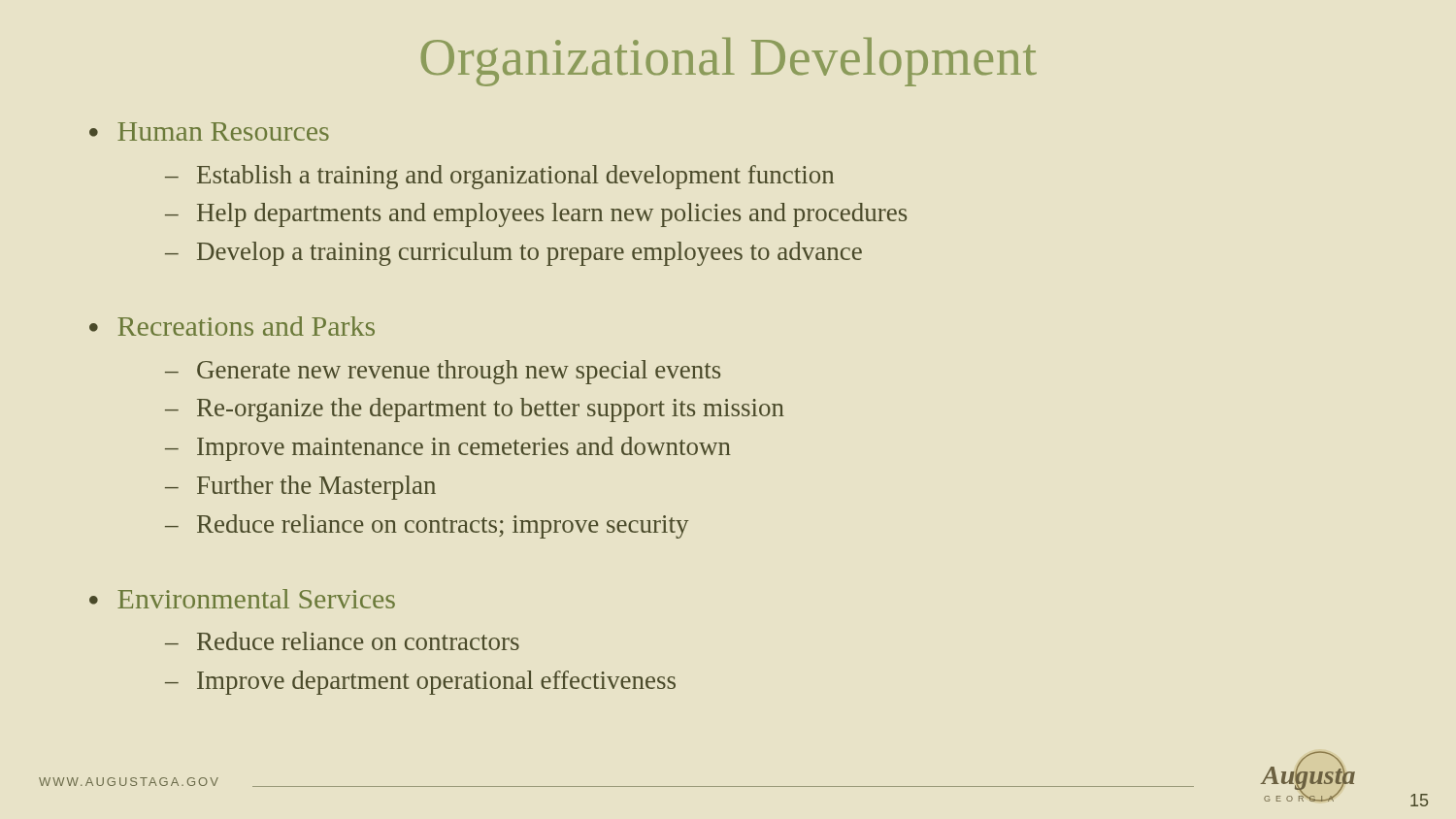Locate the list item with the text "• Environmental Services"
The image size is (1456, 819).
coord(242,601)
